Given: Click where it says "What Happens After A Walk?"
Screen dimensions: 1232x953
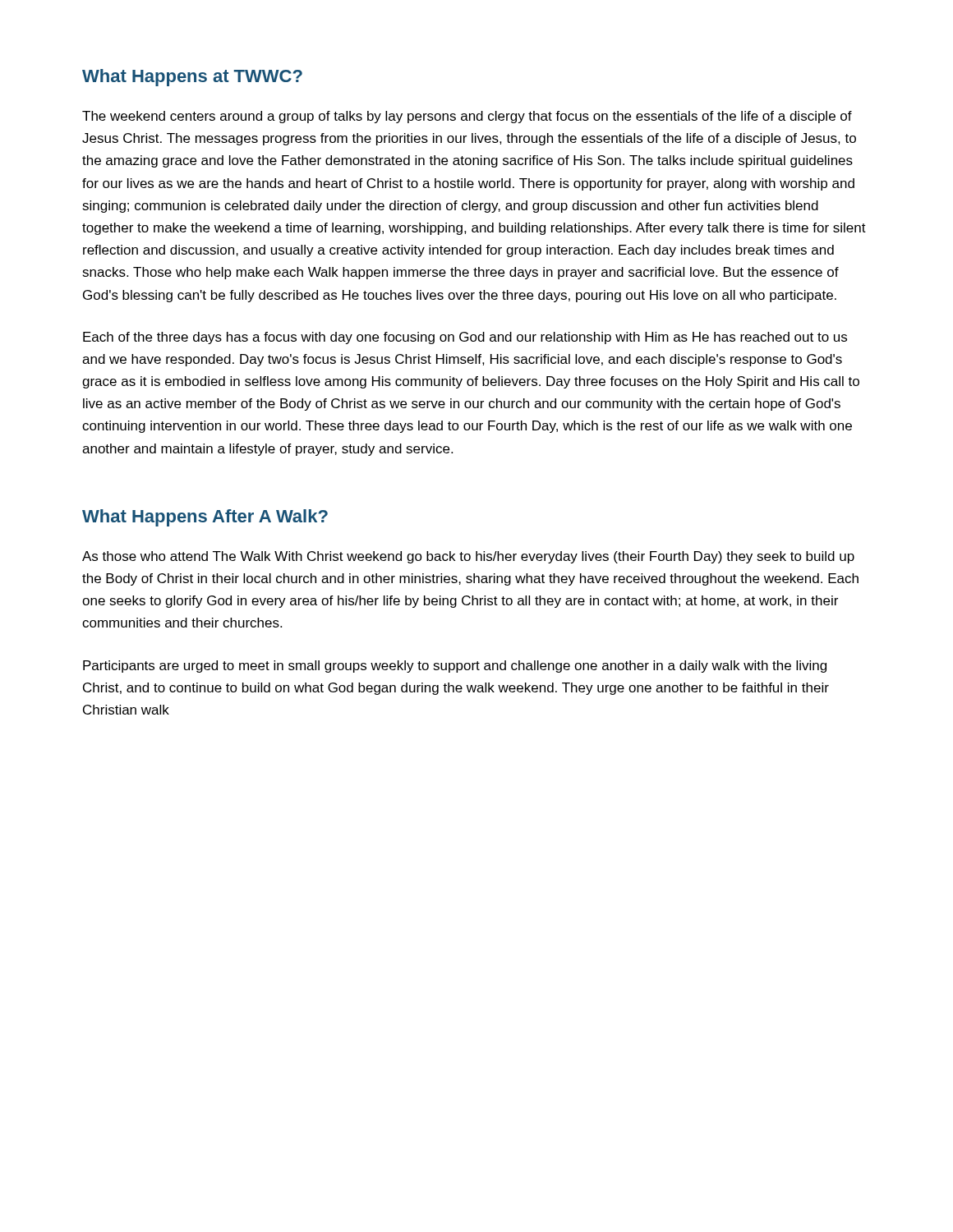Looking at the screenshot, I should point(205,516).
